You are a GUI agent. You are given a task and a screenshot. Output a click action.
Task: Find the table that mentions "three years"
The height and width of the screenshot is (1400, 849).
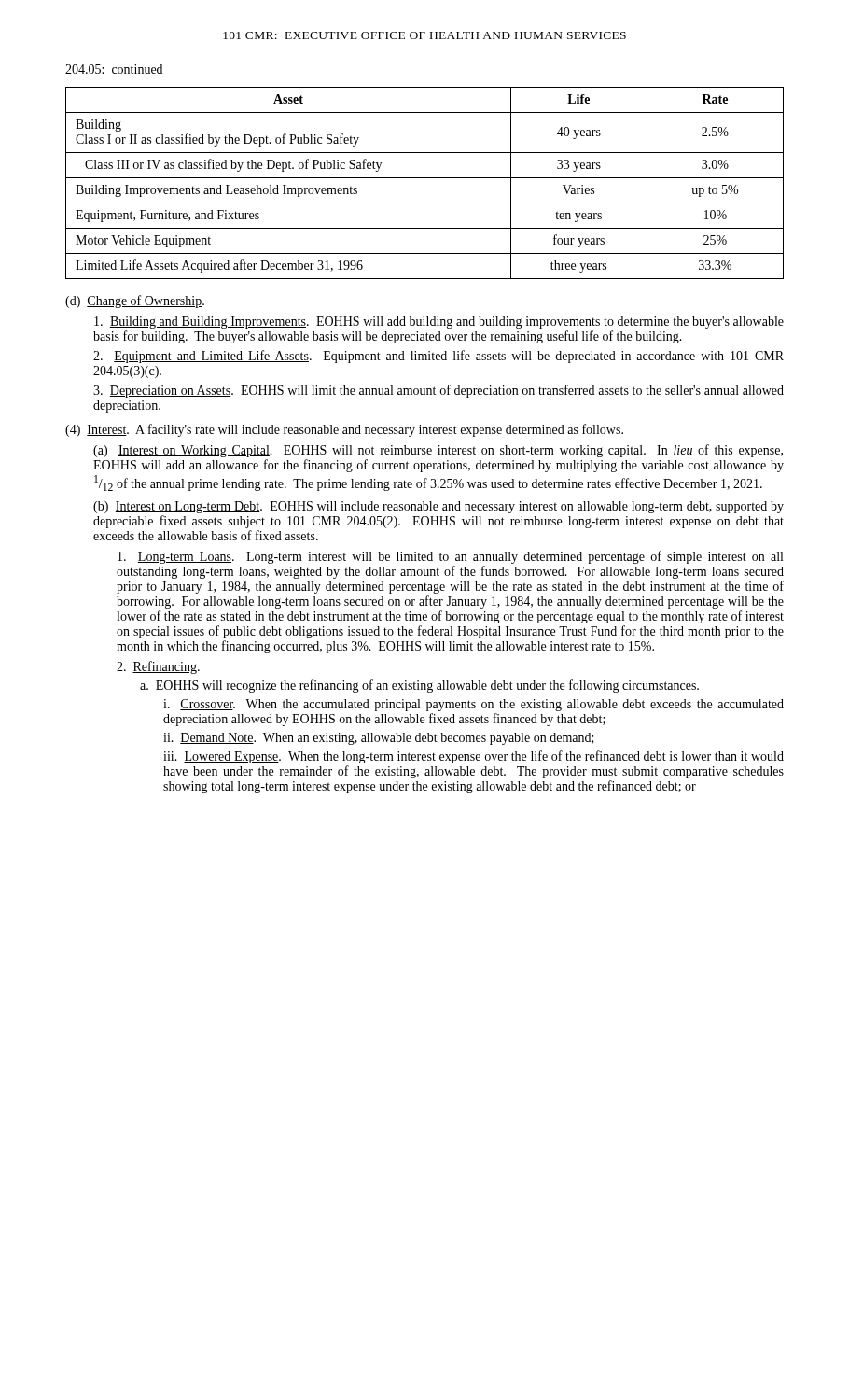click(424, 183)
